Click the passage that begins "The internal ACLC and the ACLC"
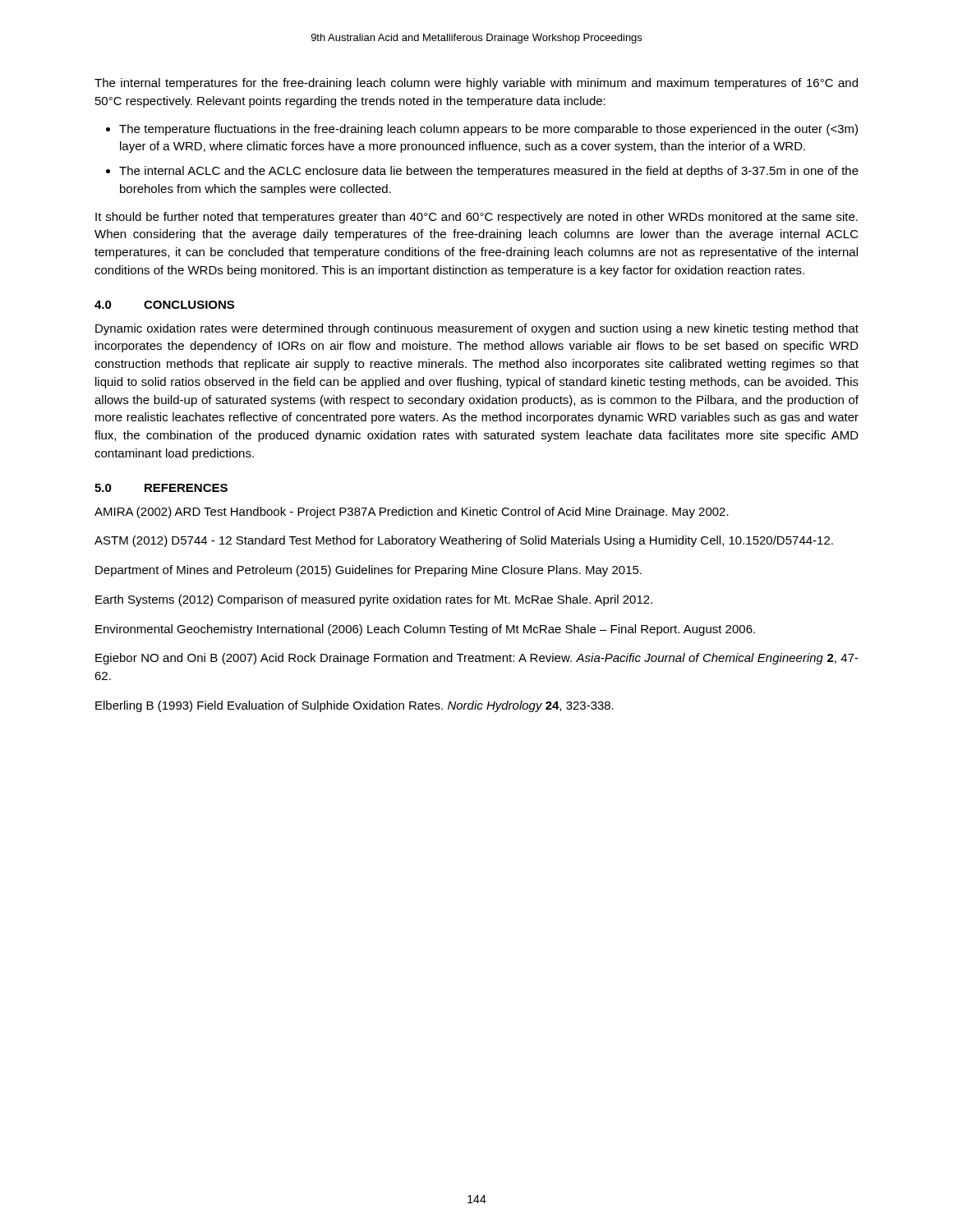The width and height of the screenshot is (953, 1232). pos(476,180)
